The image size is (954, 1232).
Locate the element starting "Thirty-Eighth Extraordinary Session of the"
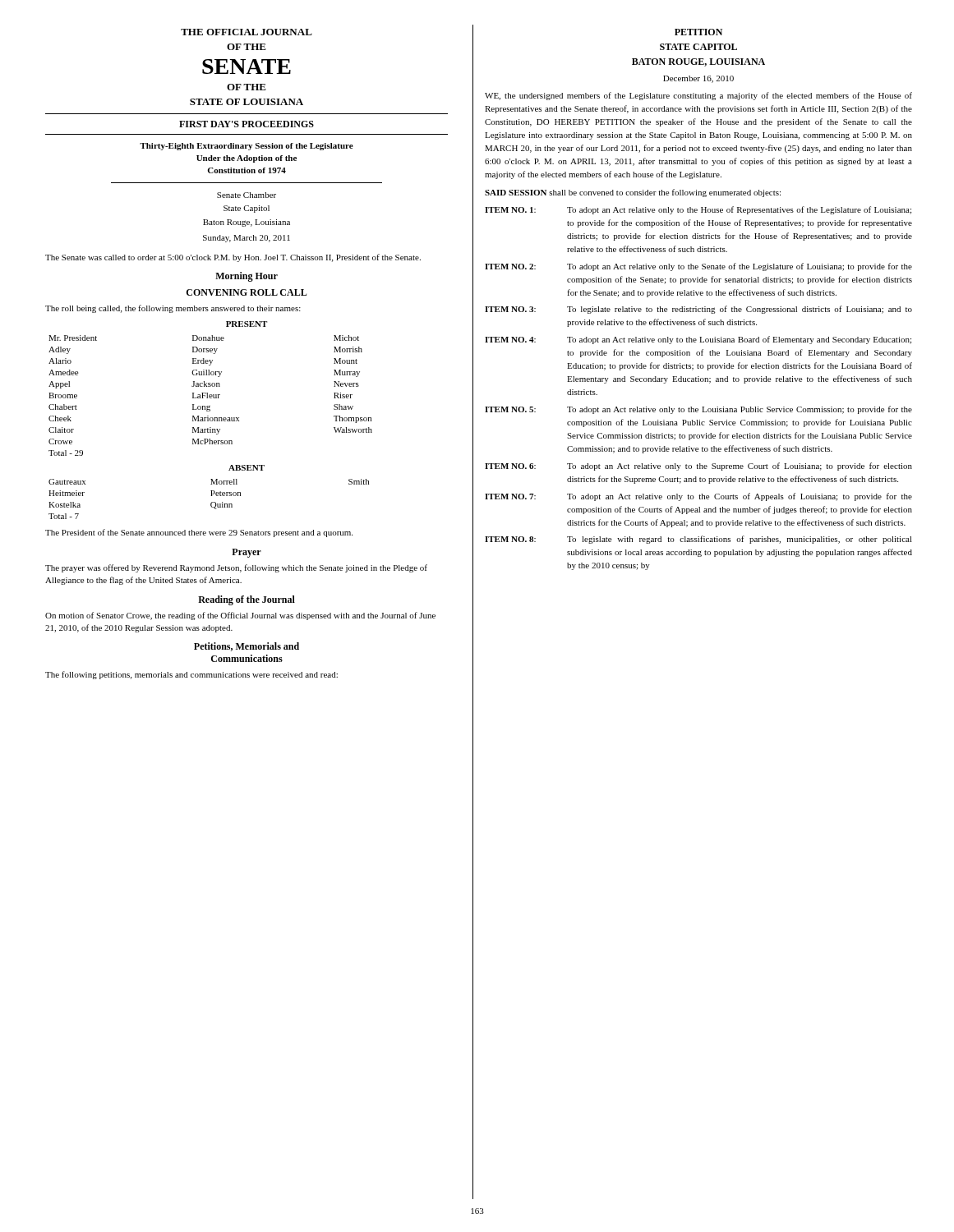click(246, 158)
